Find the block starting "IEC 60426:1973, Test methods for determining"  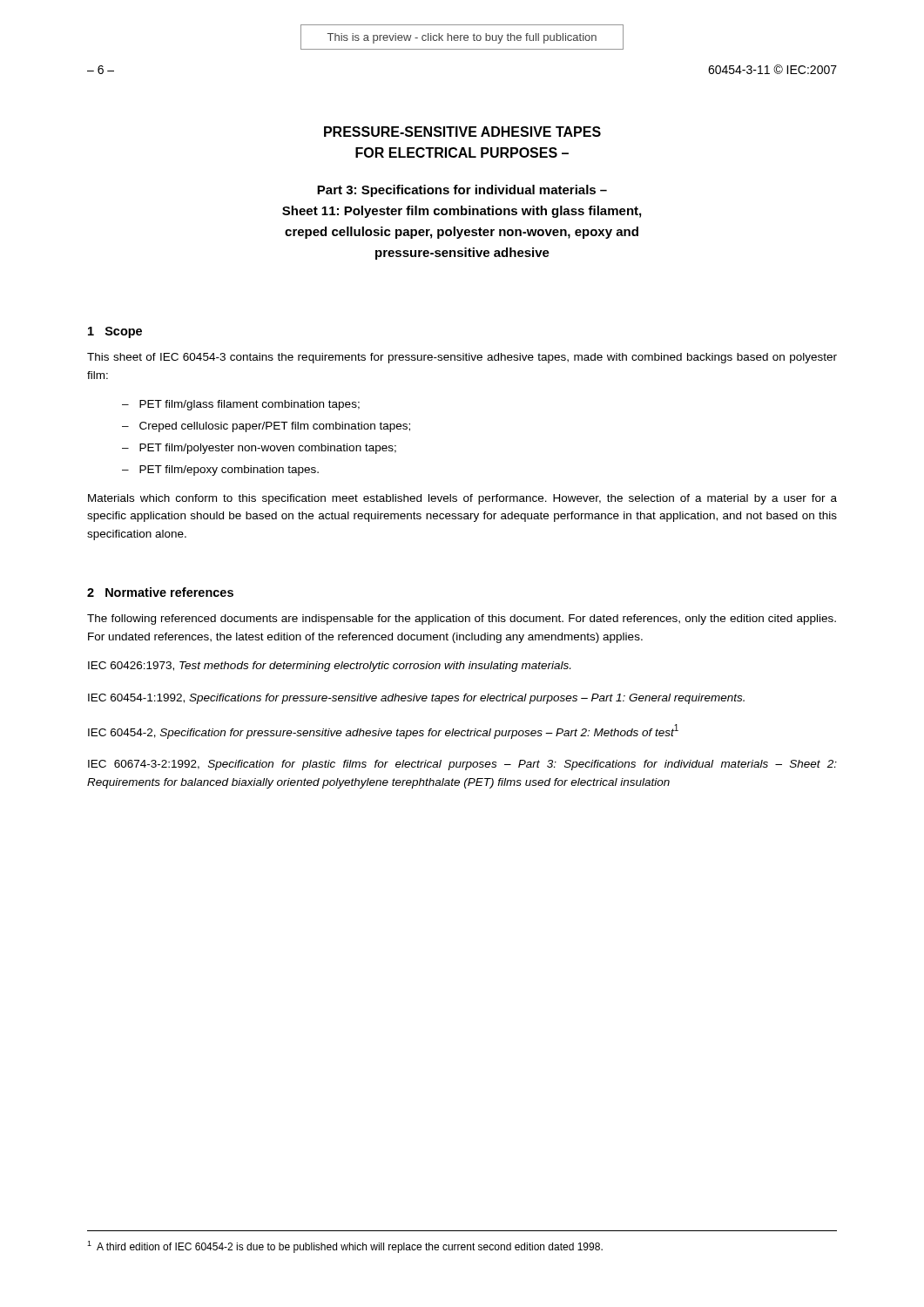click(330, 665)
